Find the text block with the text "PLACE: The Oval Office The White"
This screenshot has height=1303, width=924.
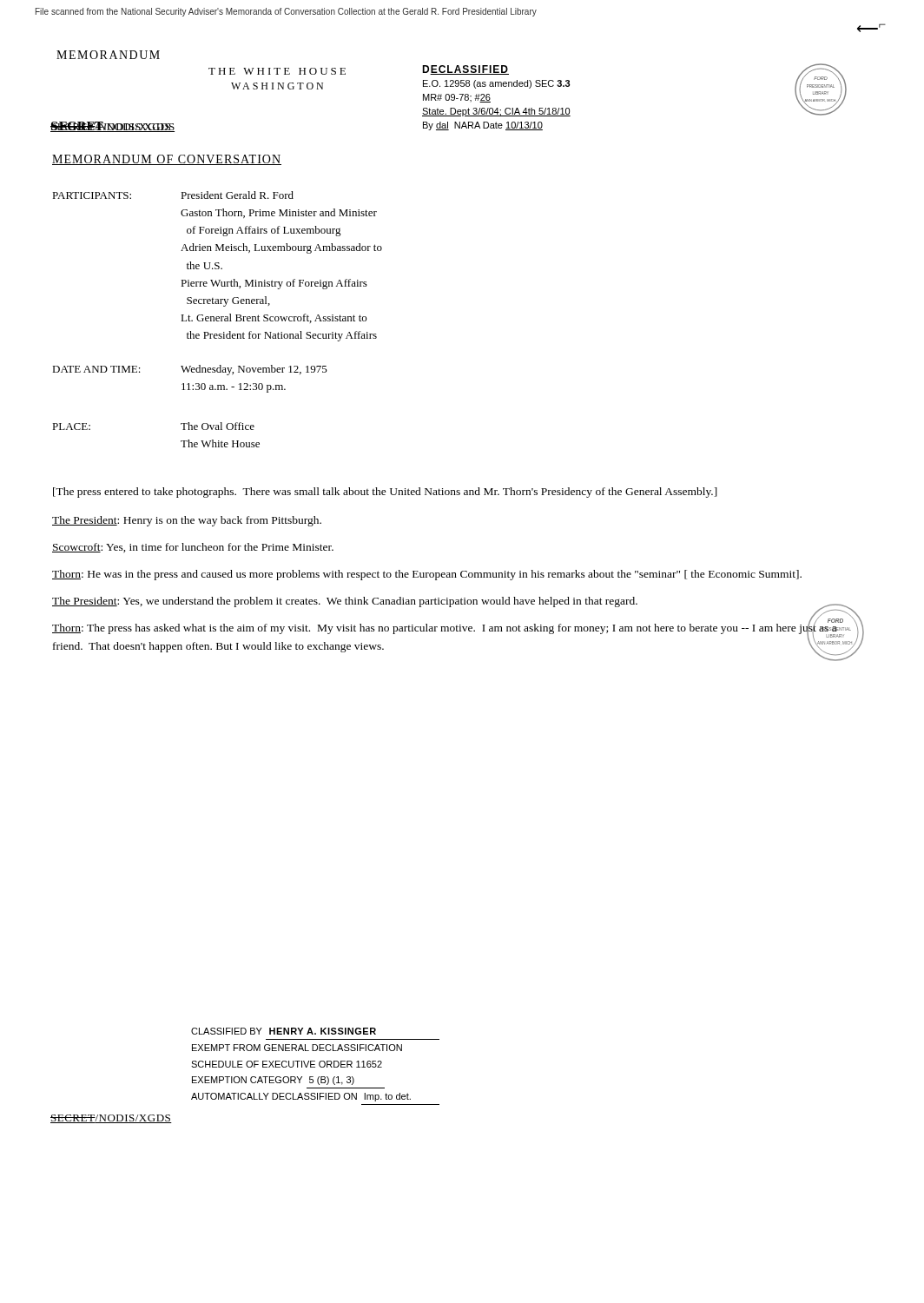[x=67, y=427]
